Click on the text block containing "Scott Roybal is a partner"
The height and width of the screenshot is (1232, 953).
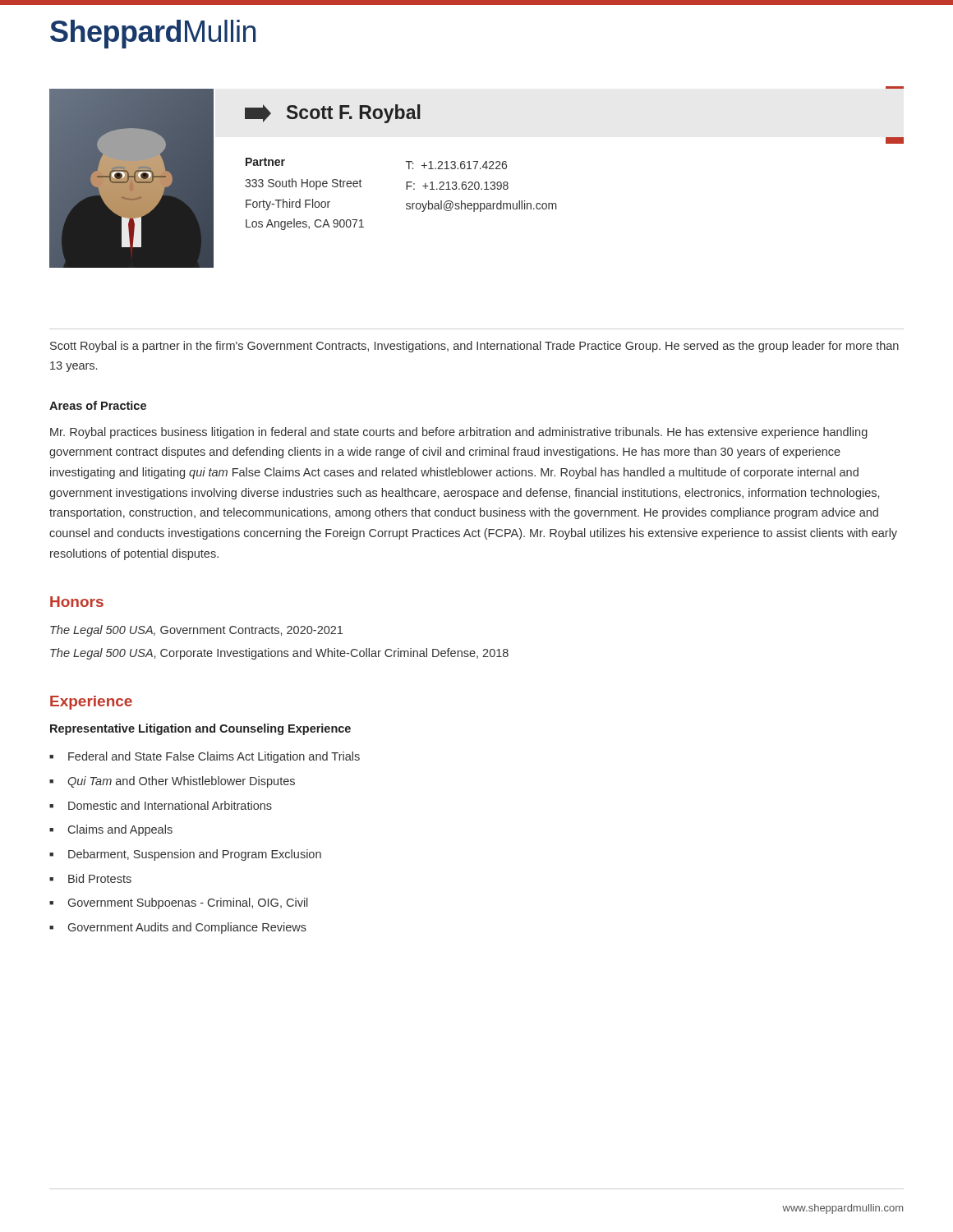474,356
